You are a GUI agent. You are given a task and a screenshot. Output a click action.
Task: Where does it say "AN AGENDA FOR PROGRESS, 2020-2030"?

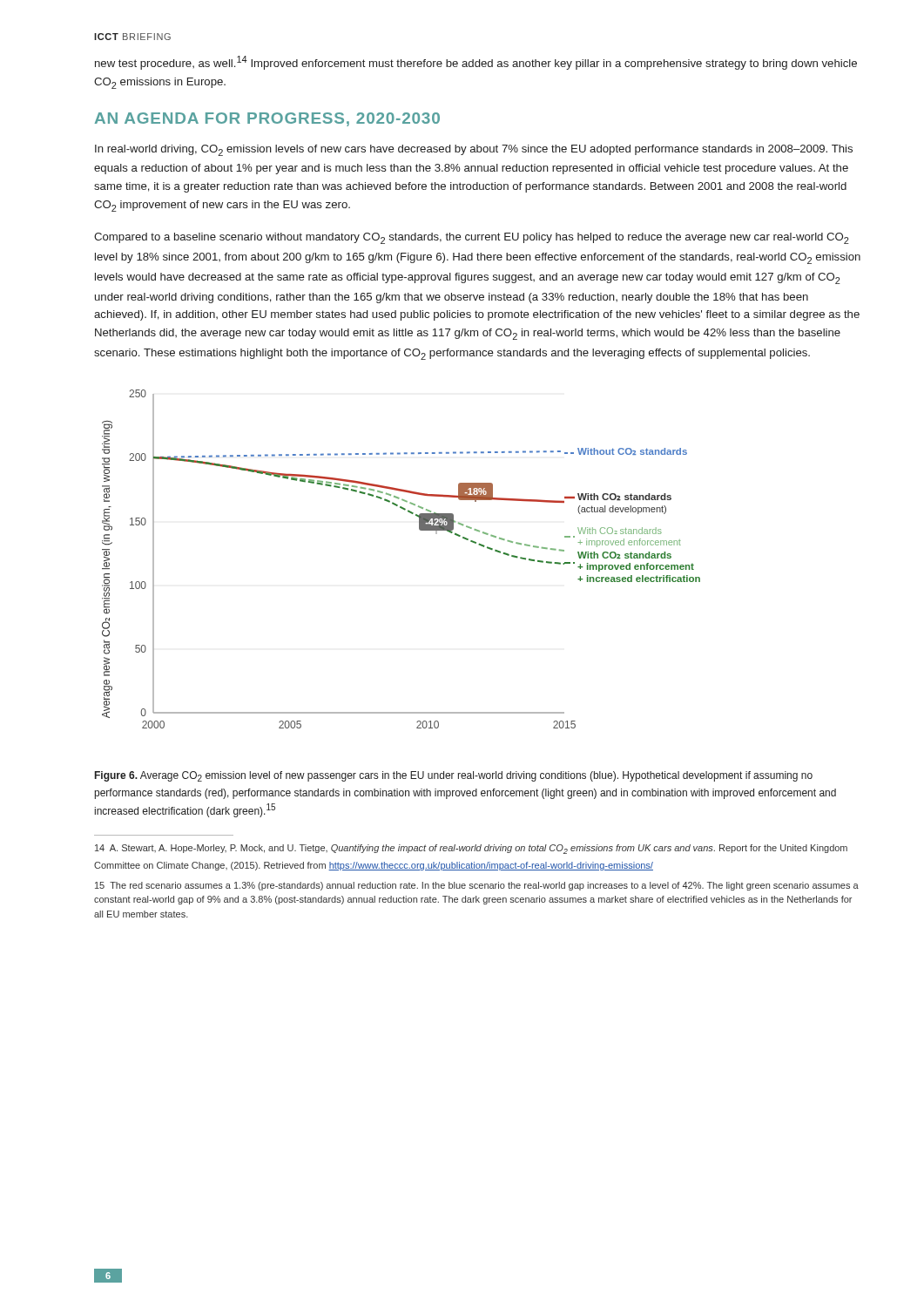coord(268,118)
